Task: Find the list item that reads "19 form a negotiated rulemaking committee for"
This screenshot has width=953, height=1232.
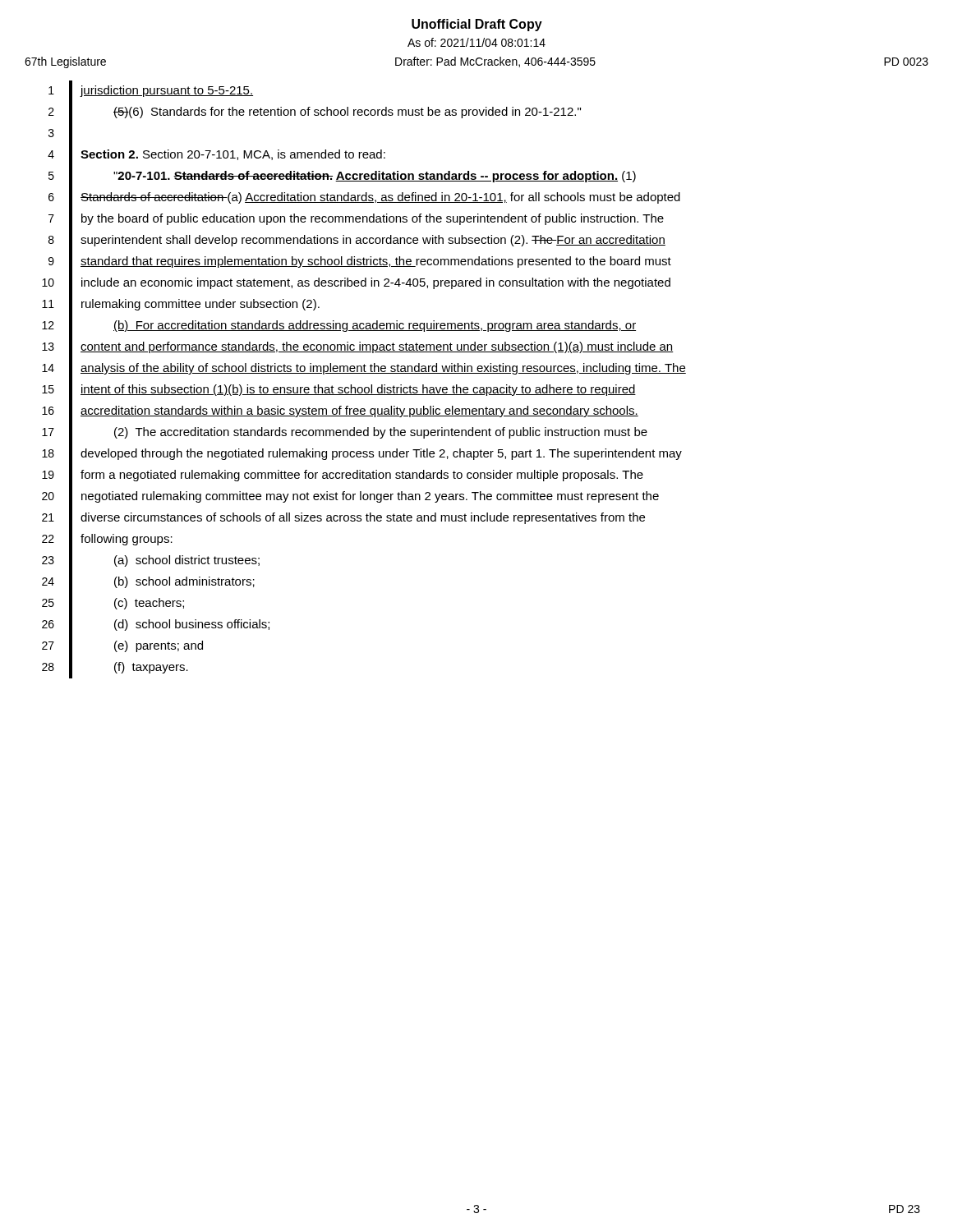Action: coord(456,476)
